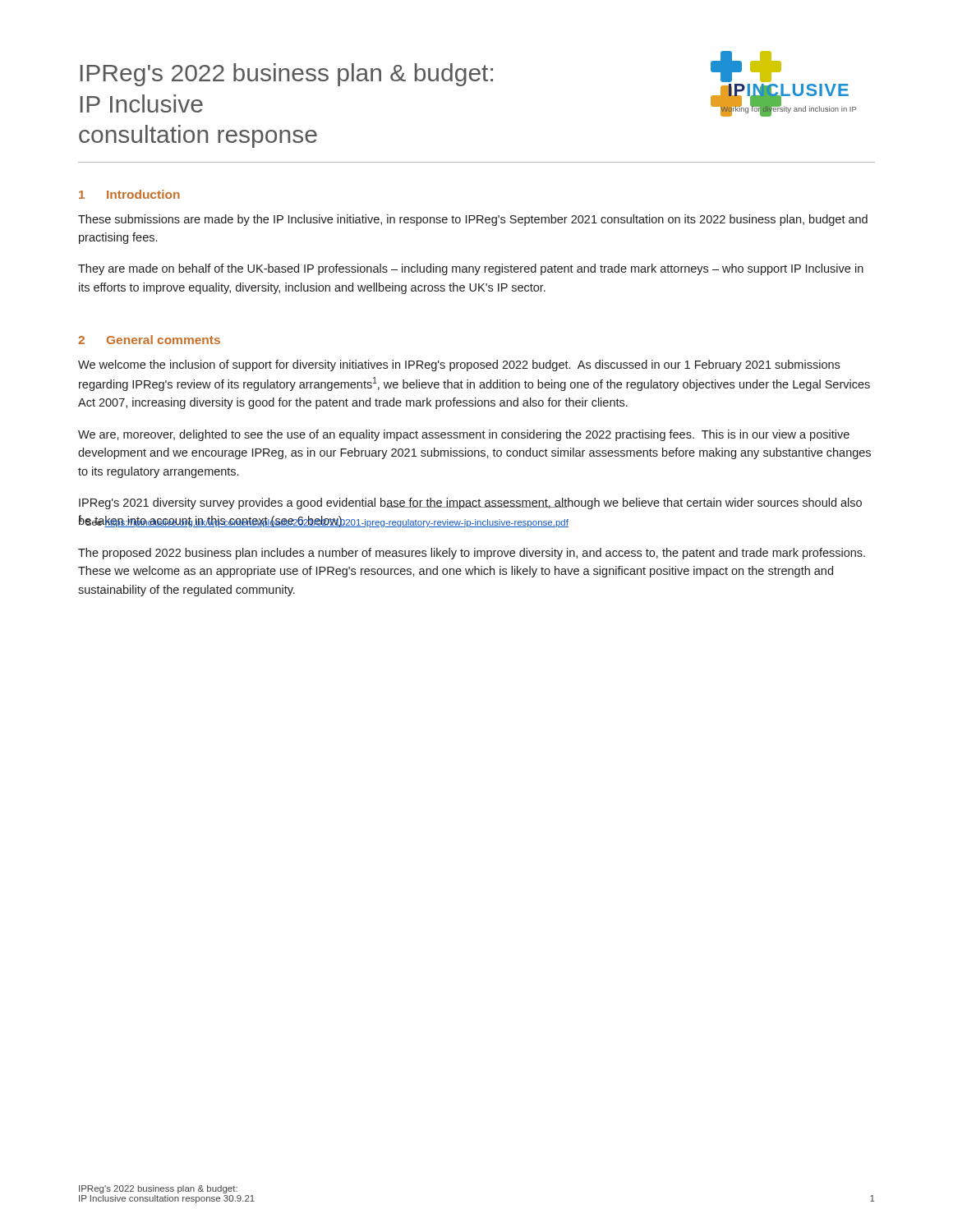Image resolution: width=953 pixels, height=1232 pixels.
Task: Select the text block that reads "IPReg's 2021 diversity survey"
Action: pyautogui.click(x=470, y=512)
